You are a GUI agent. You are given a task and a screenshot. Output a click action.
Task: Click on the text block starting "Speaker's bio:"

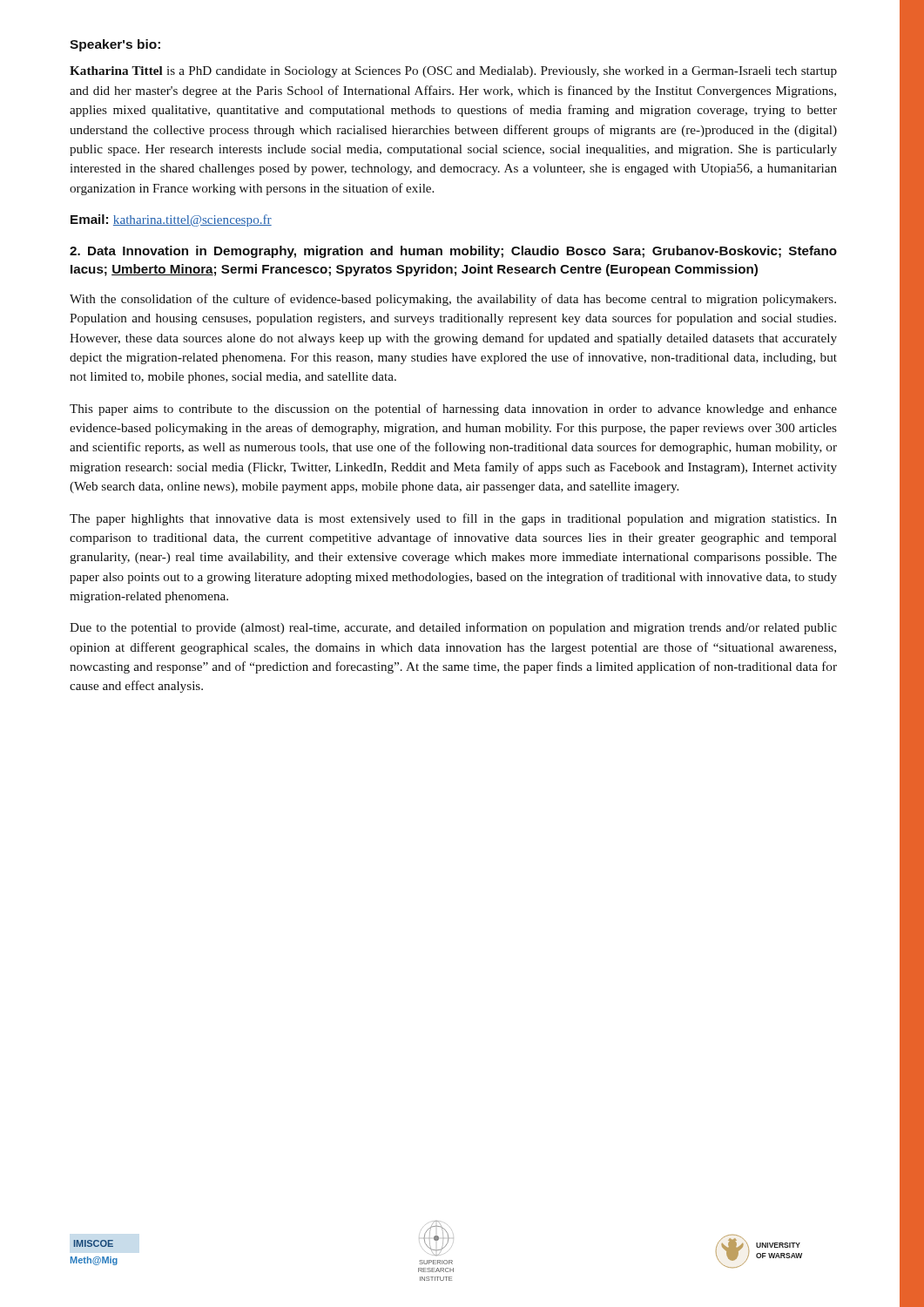point(116,44)
